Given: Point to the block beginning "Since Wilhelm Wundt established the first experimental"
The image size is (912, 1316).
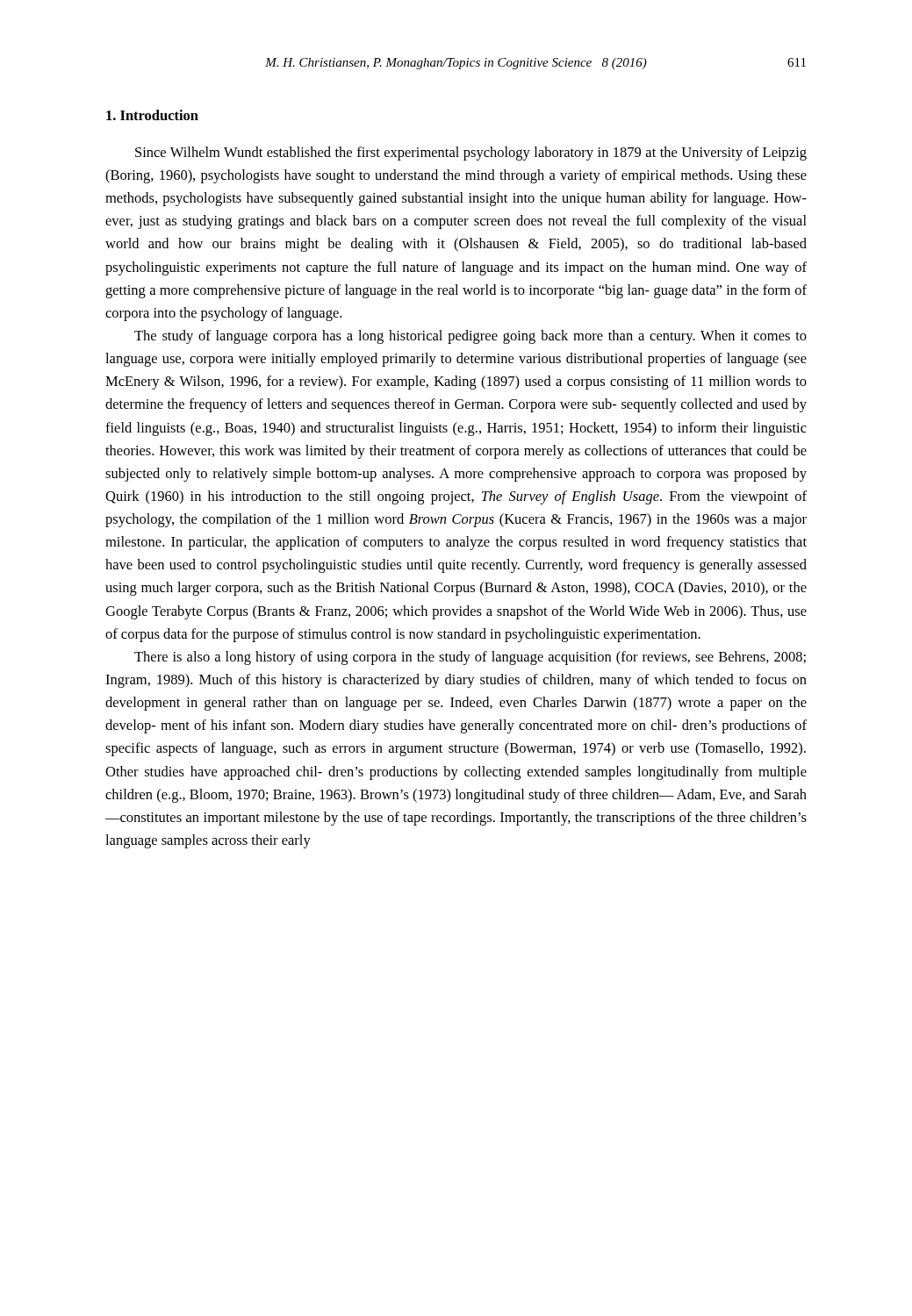Looking at the screenshot, I should (456, 232).
